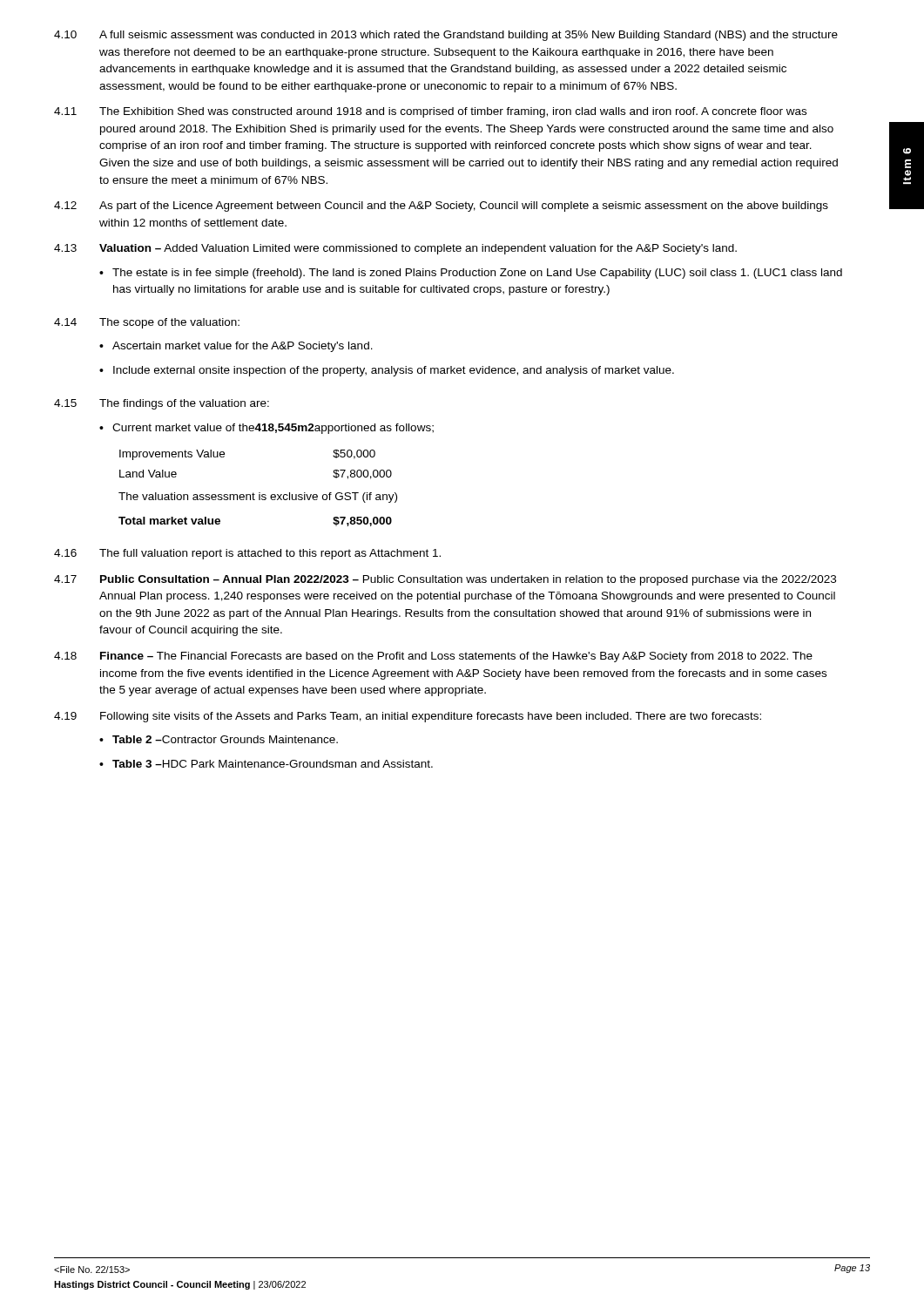Click the passage that begins "4.17 Public Consultation – Annual"

coord(450,605)
